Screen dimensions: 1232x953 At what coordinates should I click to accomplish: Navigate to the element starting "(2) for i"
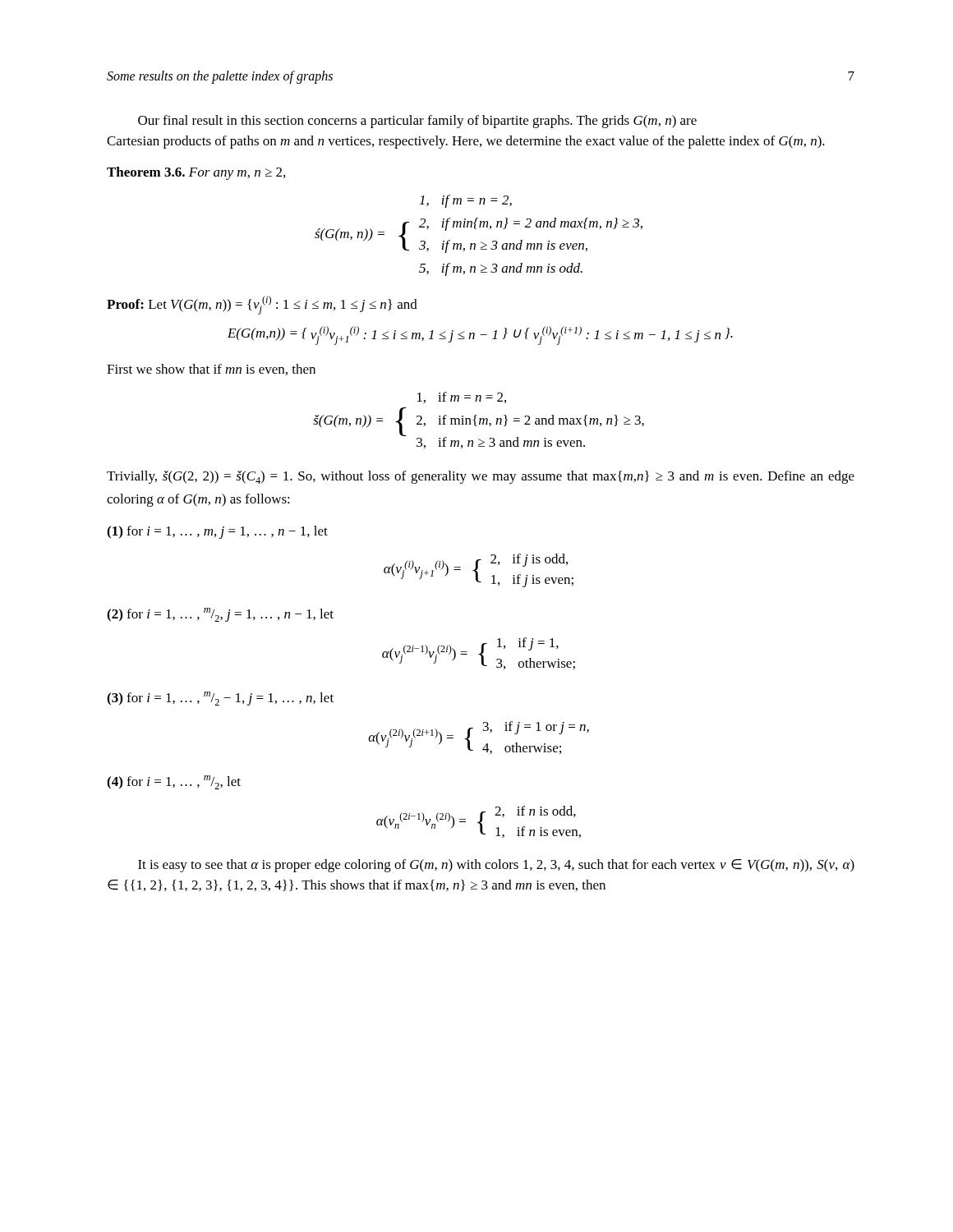point(481,639)
